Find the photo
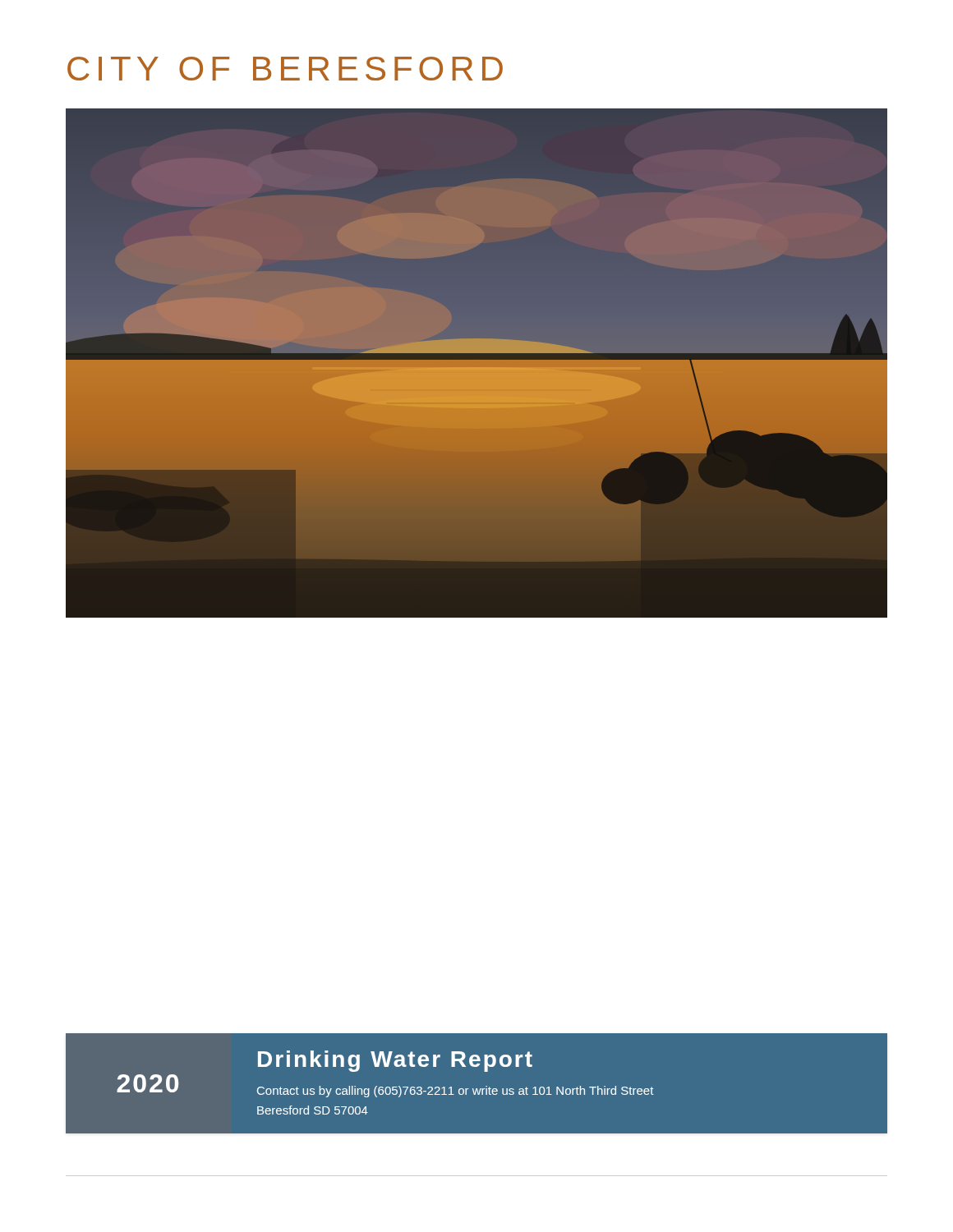The height and width of the screenshot is (1232, 953). coord(476,363)
